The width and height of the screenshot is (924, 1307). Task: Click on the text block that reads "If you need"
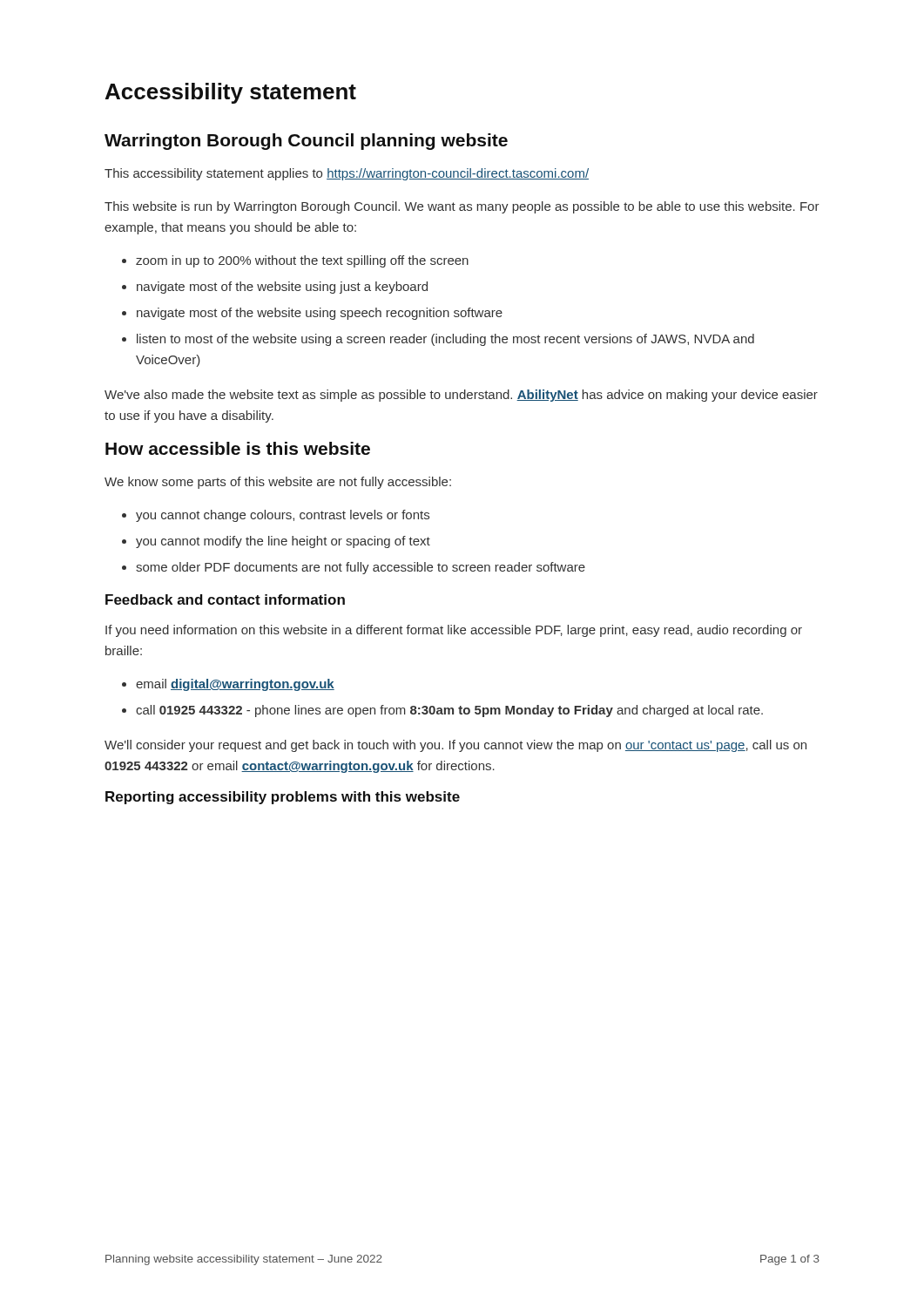coord(462,640)
